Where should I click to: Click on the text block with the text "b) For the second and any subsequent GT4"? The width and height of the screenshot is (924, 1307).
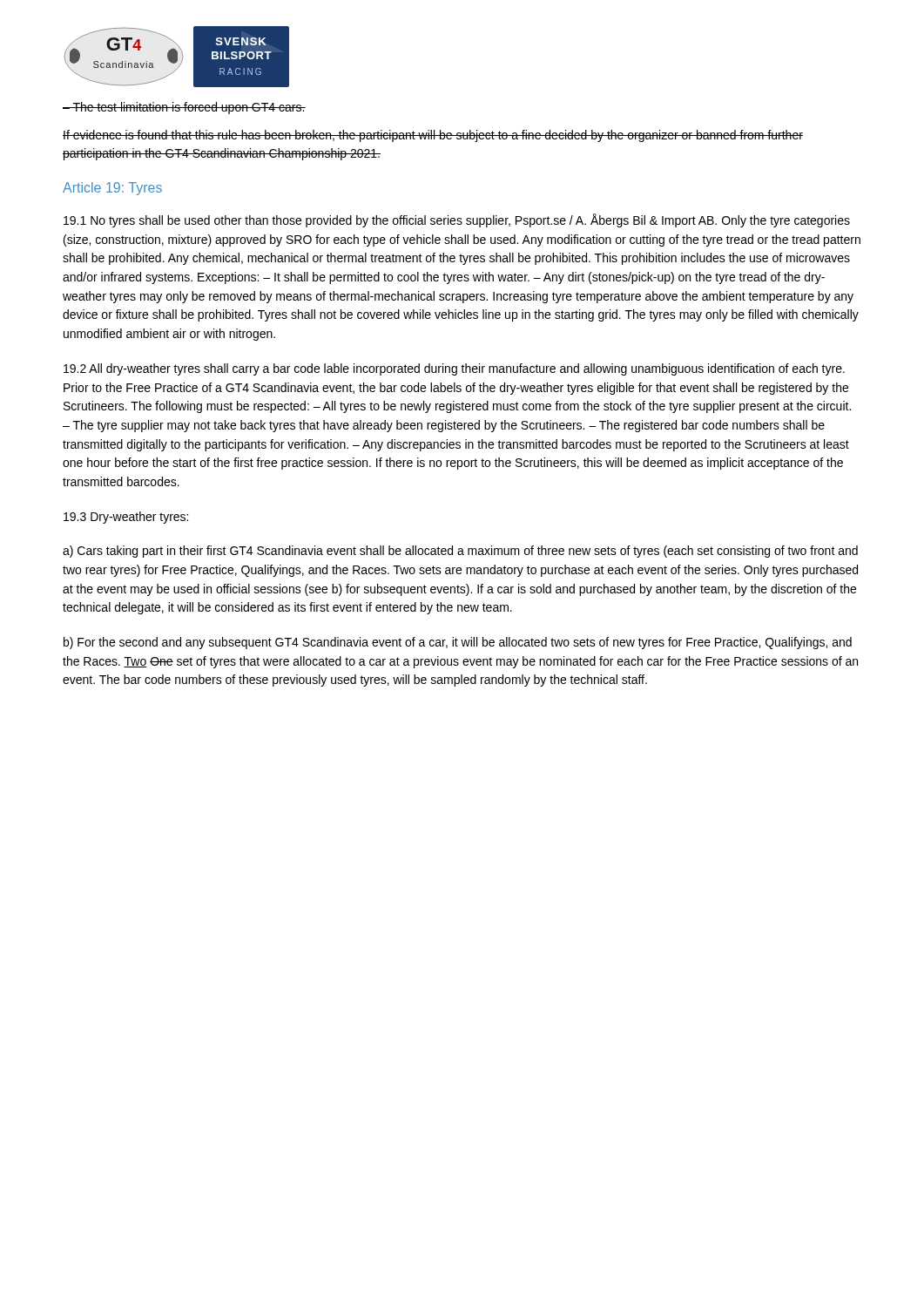[x=461, y=661]
